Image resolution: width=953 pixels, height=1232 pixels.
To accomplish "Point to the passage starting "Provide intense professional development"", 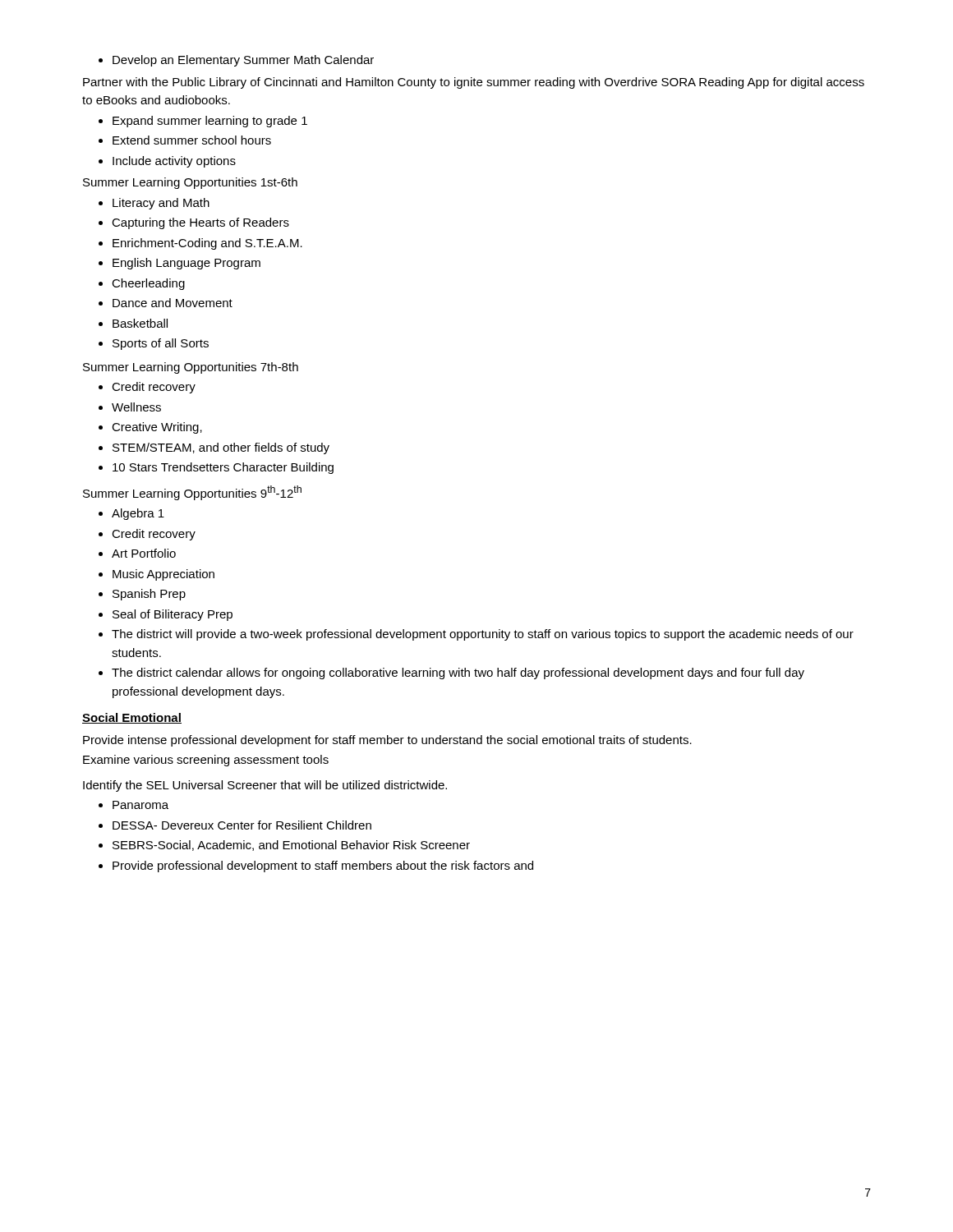I will pos(387,739).
